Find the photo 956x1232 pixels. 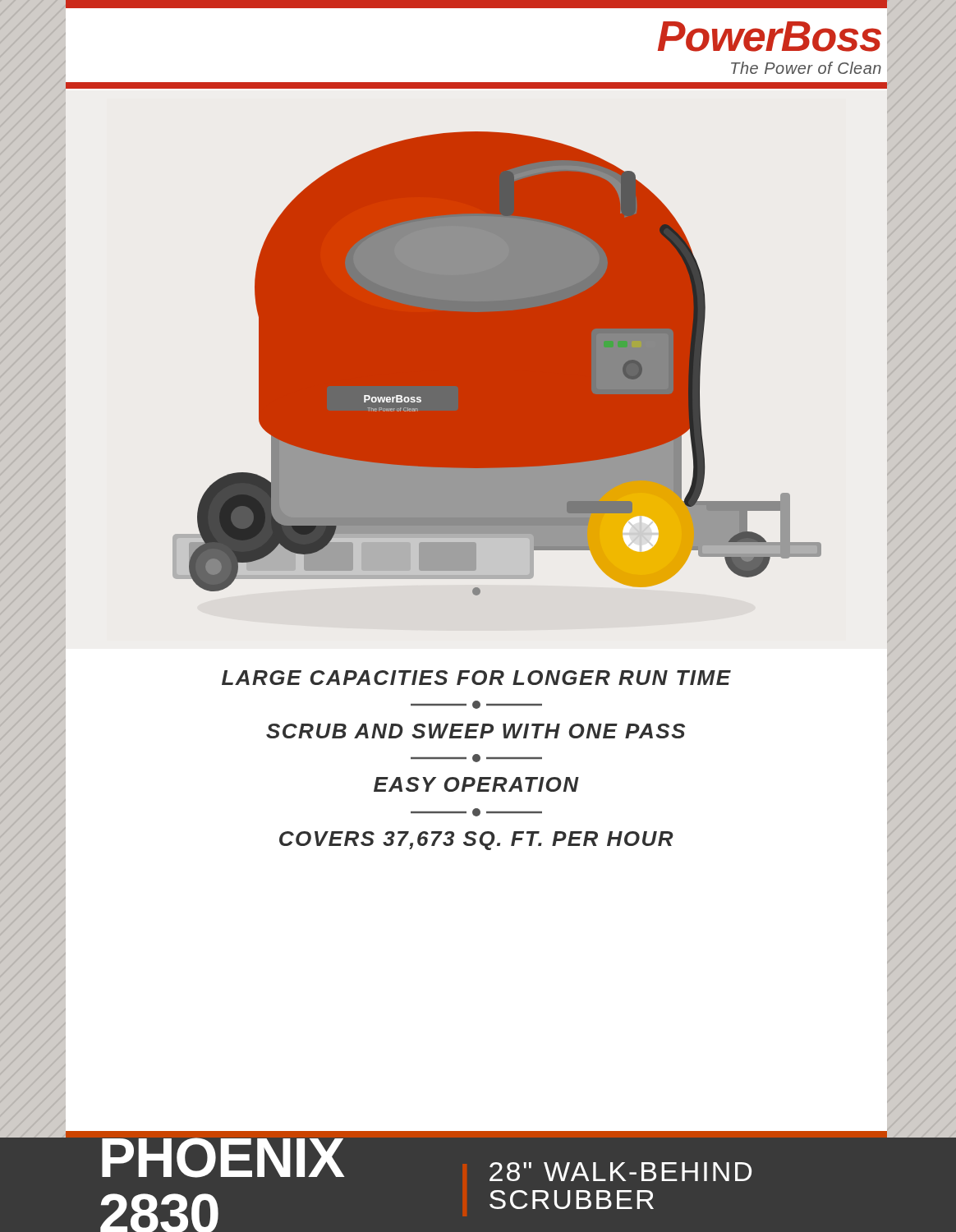[x=476, y=370]
